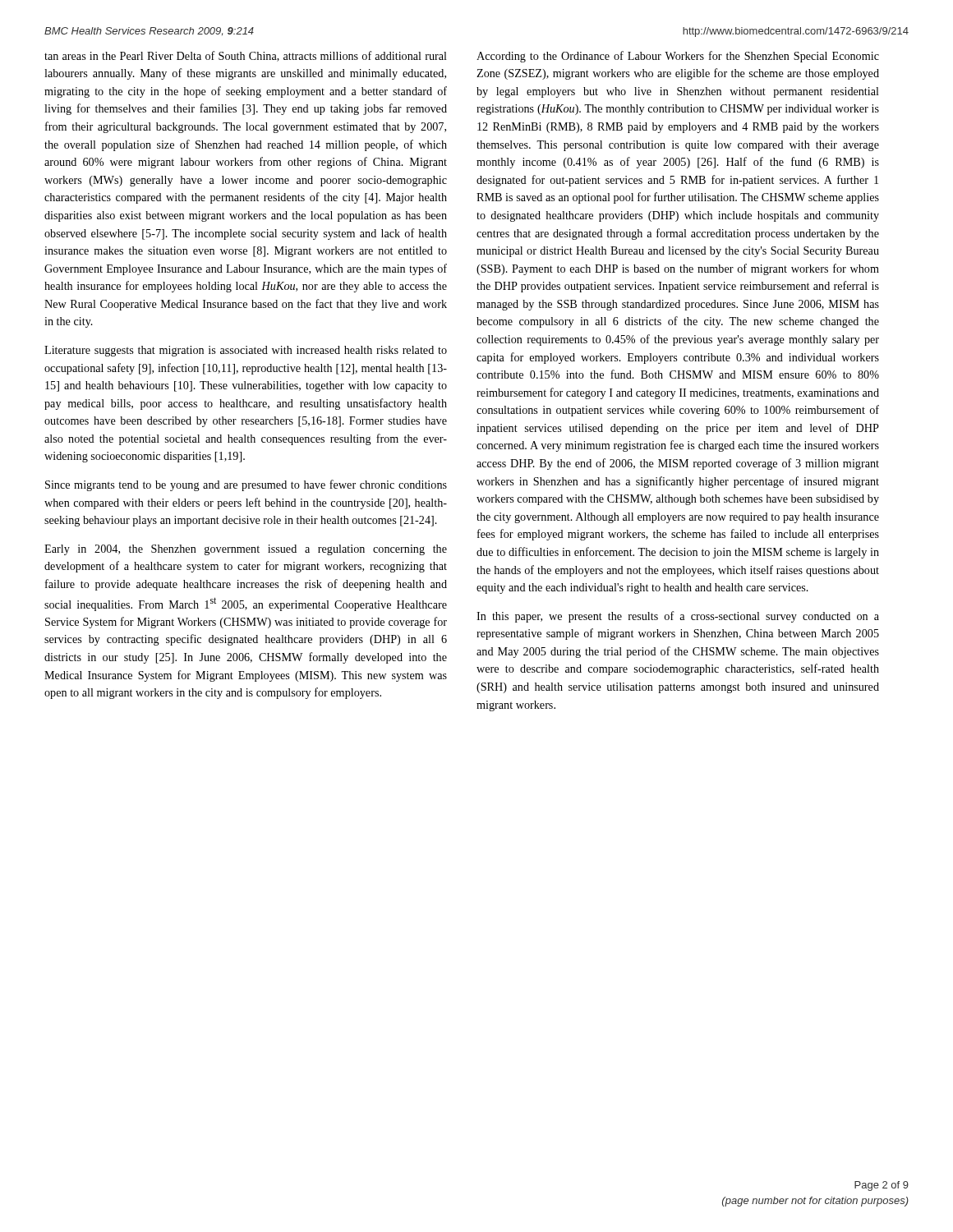Locate the block of text that opens with "Literature suggests that"
953x1232 pixels.
pos(246,404)
